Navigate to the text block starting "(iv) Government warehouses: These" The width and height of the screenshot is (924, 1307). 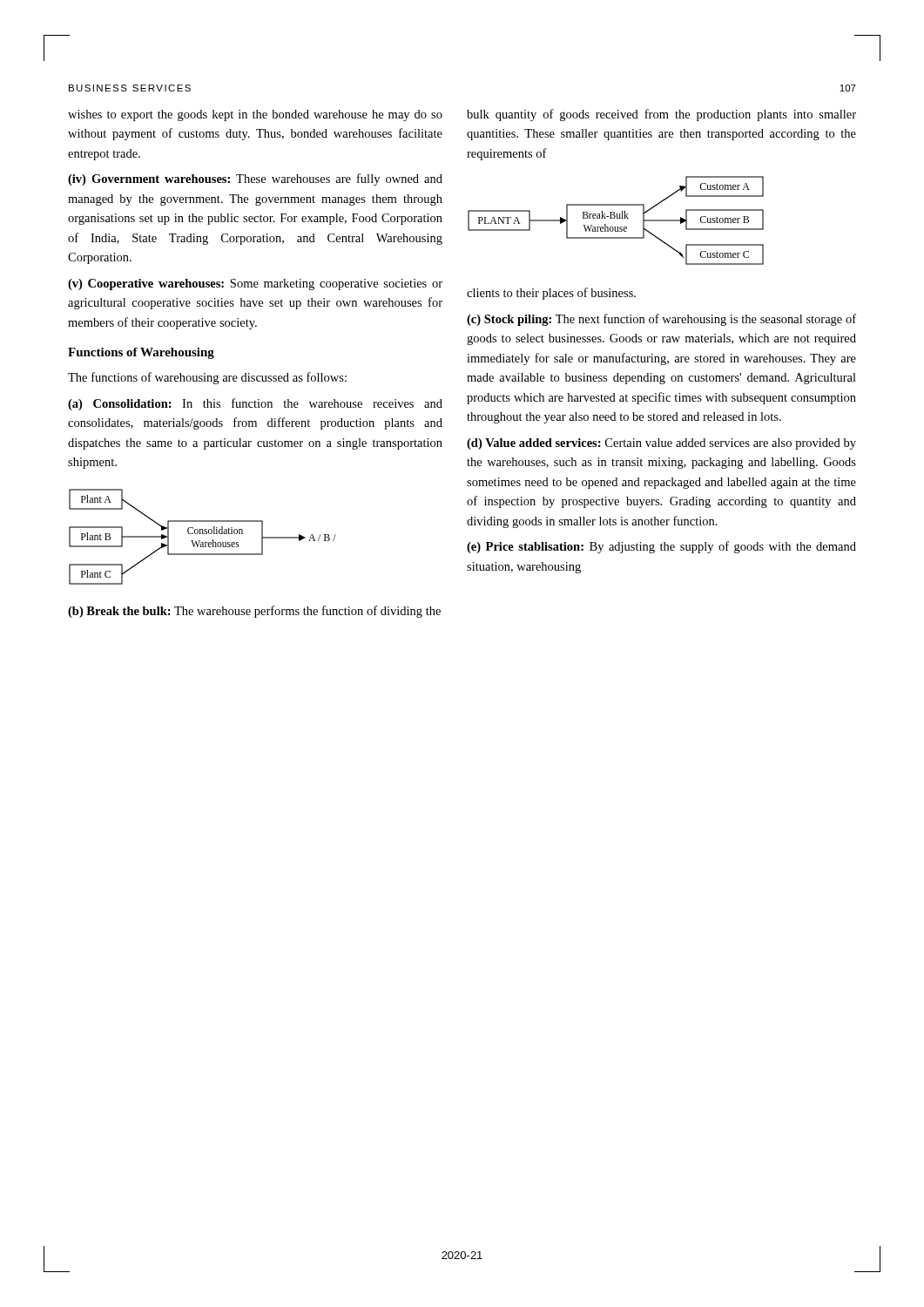(x=255, y=218)
